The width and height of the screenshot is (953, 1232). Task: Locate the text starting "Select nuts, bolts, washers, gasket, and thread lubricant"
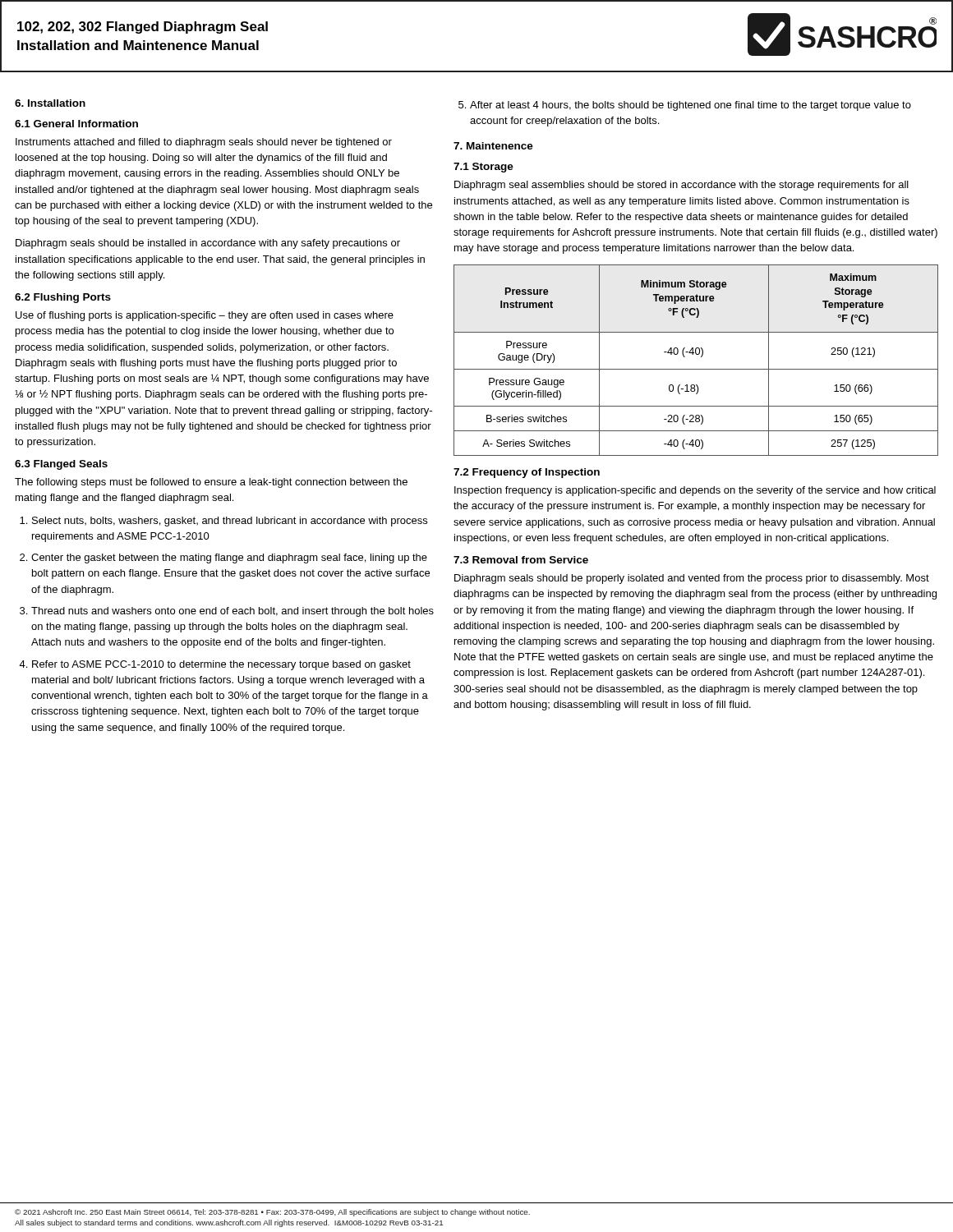(x=224, y=624)
